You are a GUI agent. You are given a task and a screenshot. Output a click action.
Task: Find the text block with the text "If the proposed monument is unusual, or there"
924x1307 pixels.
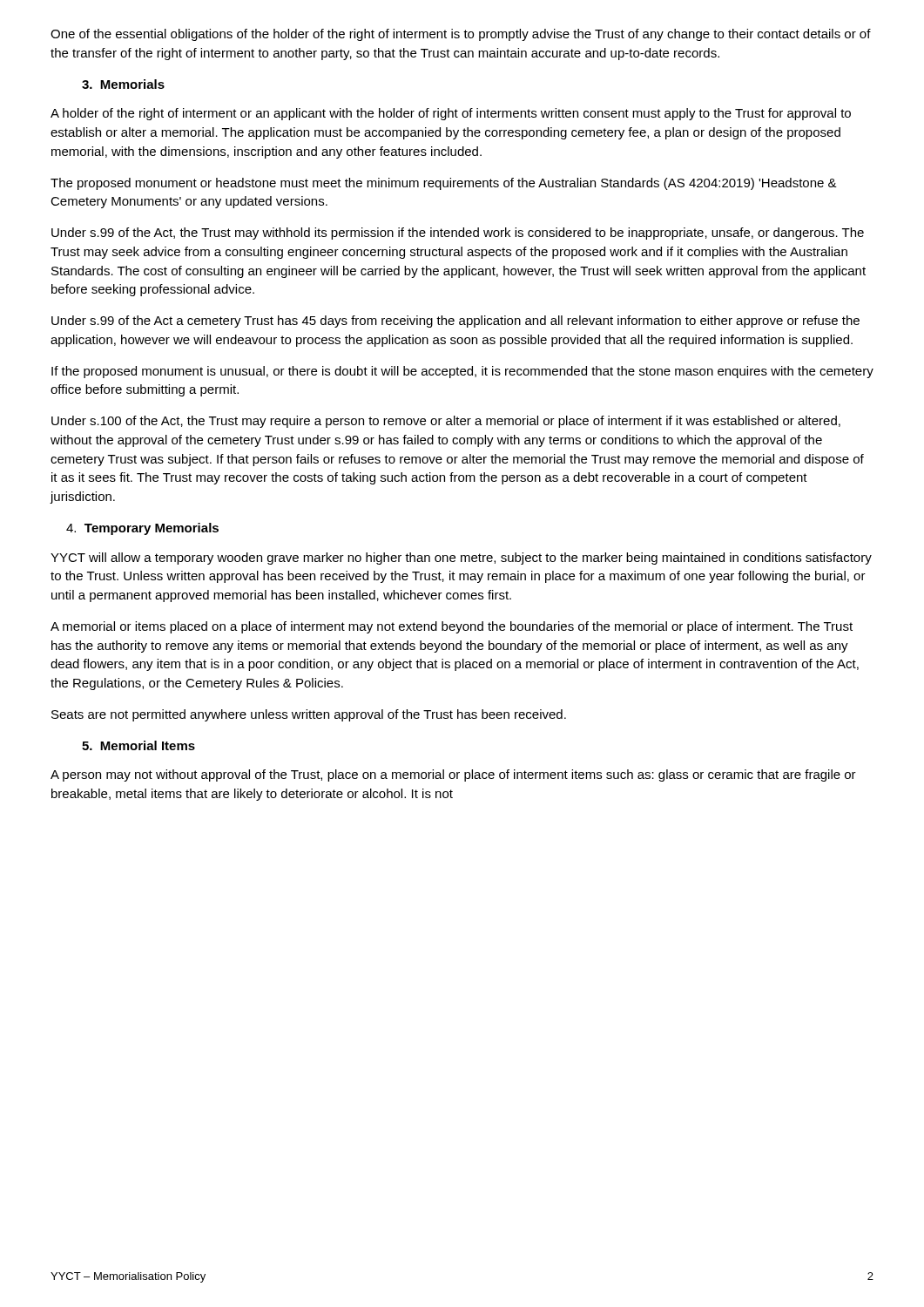(462, 380)
